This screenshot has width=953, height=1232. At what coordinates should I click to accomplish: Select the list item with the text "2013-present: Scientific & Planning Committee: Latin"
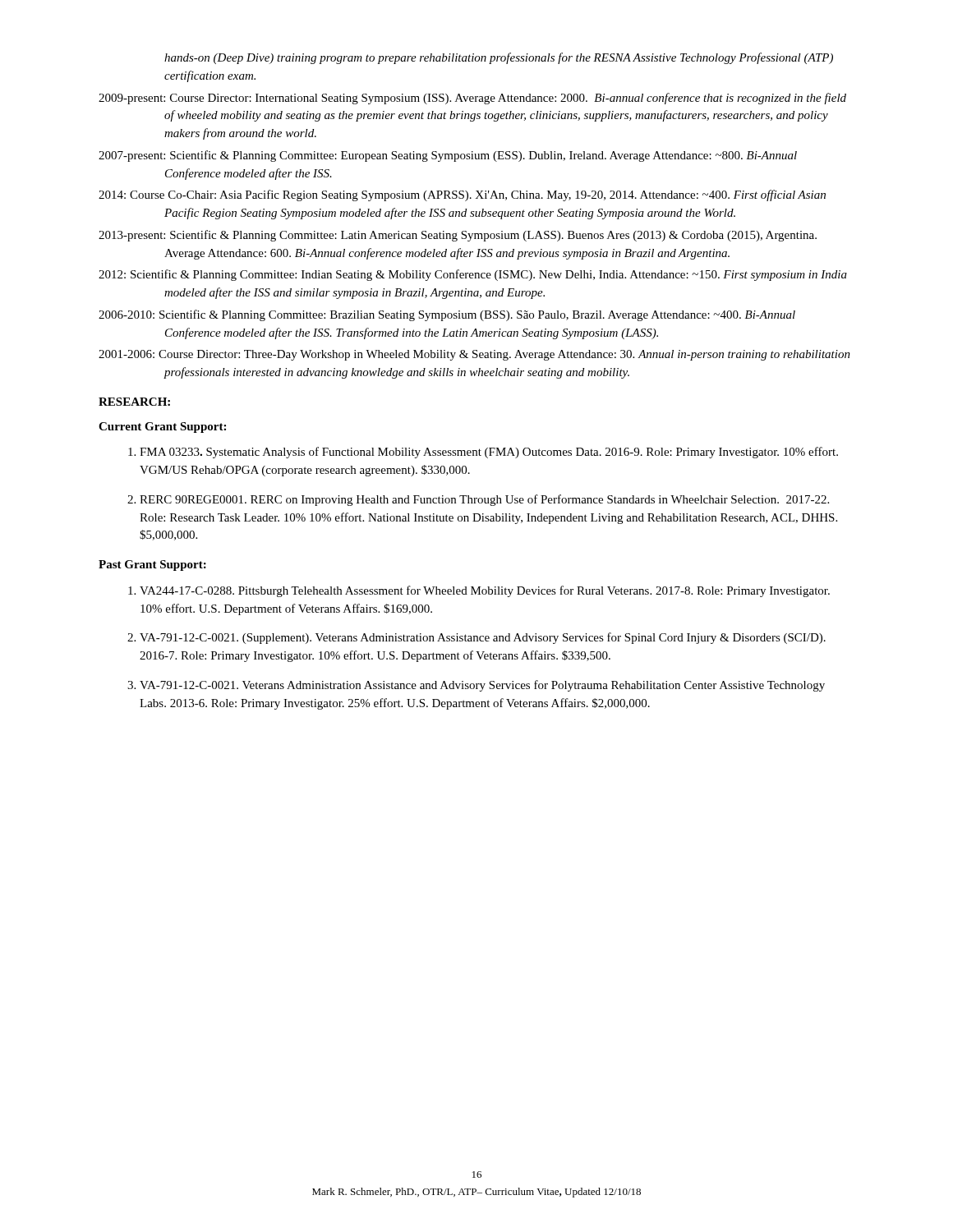click(458, 244)
